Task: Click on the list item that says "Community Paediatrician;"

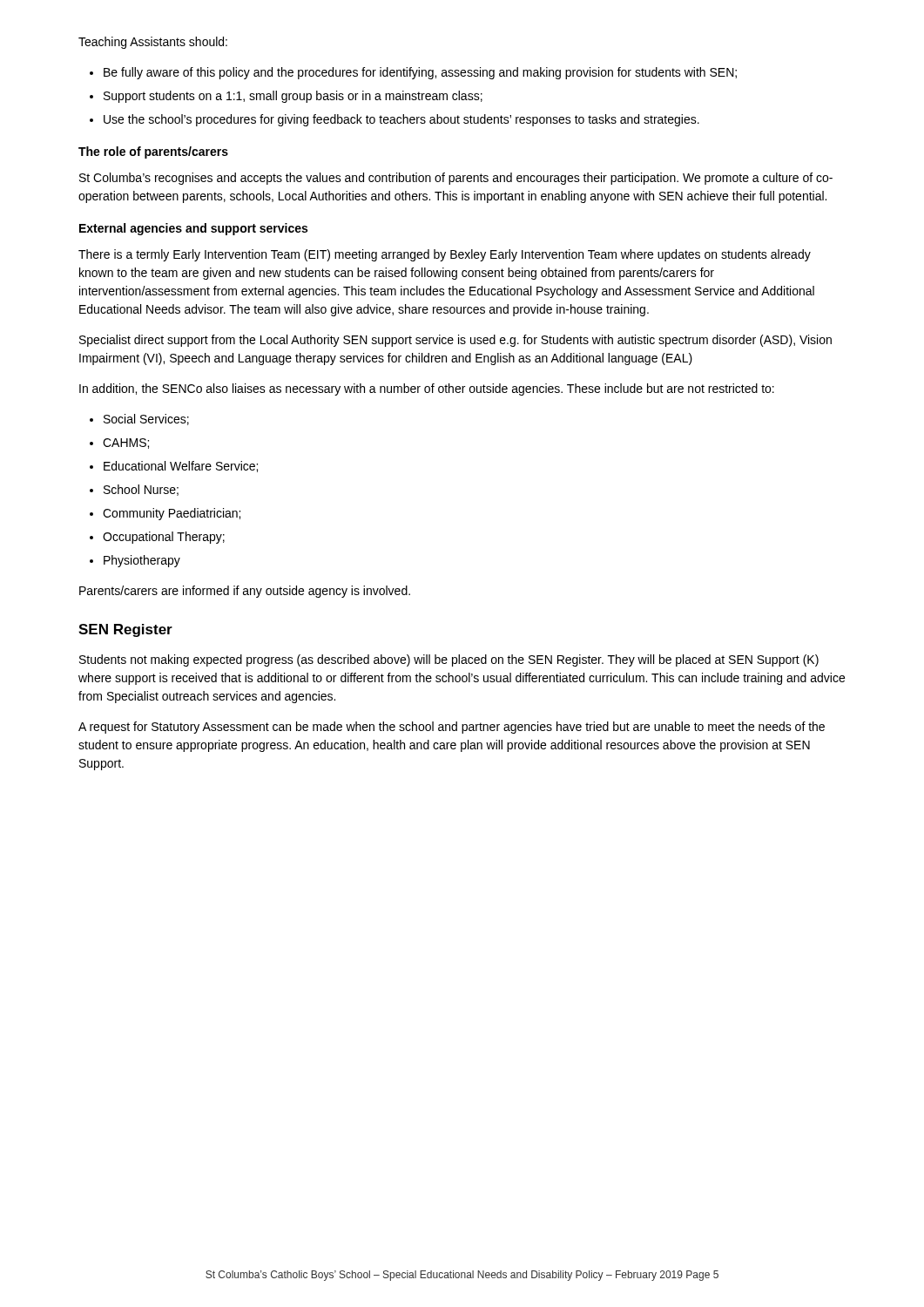Action: [172, 514]
